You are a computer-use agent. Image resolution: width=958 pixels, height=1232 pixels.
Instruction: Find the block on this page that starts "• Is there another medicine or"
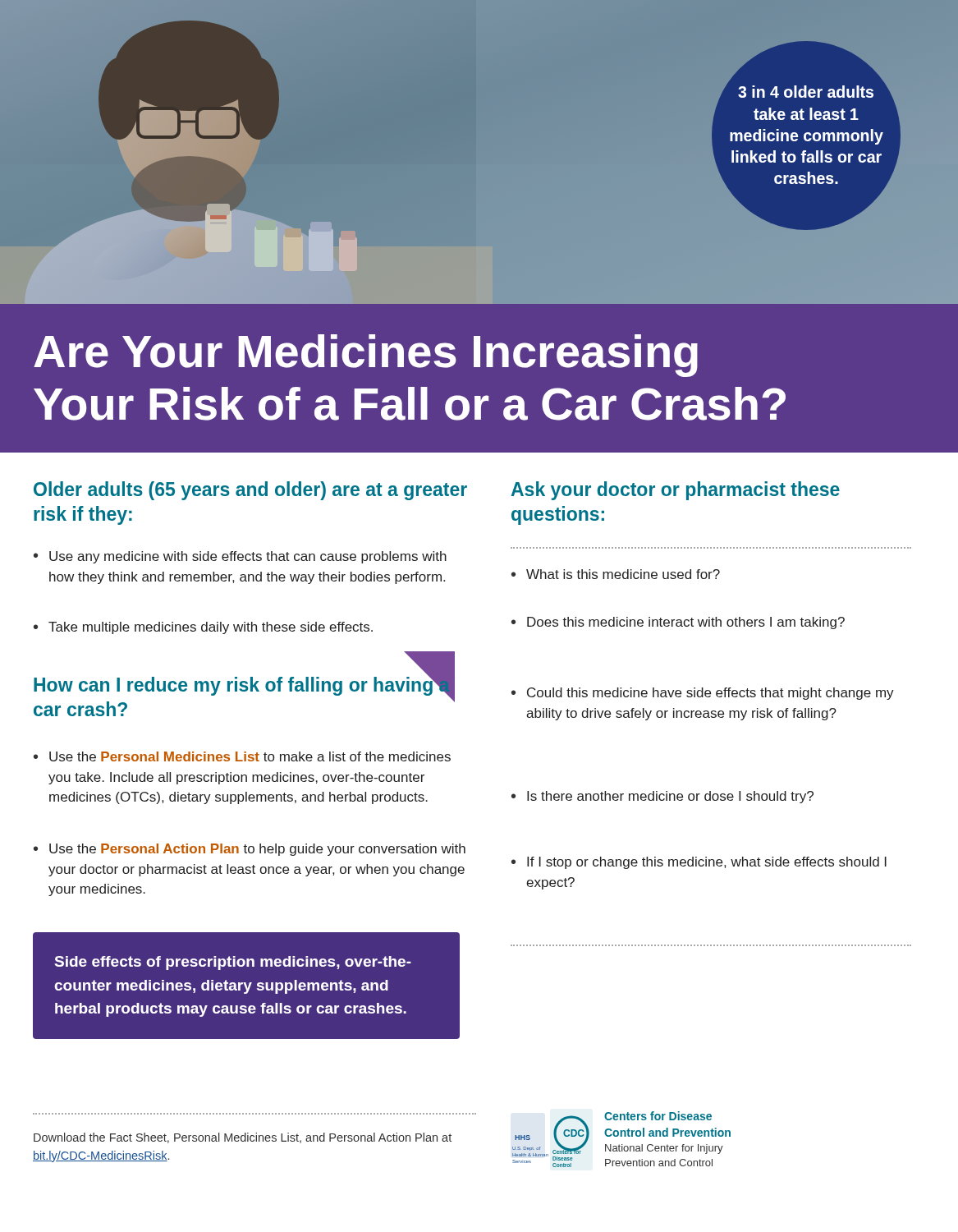(x=662, y=797)
